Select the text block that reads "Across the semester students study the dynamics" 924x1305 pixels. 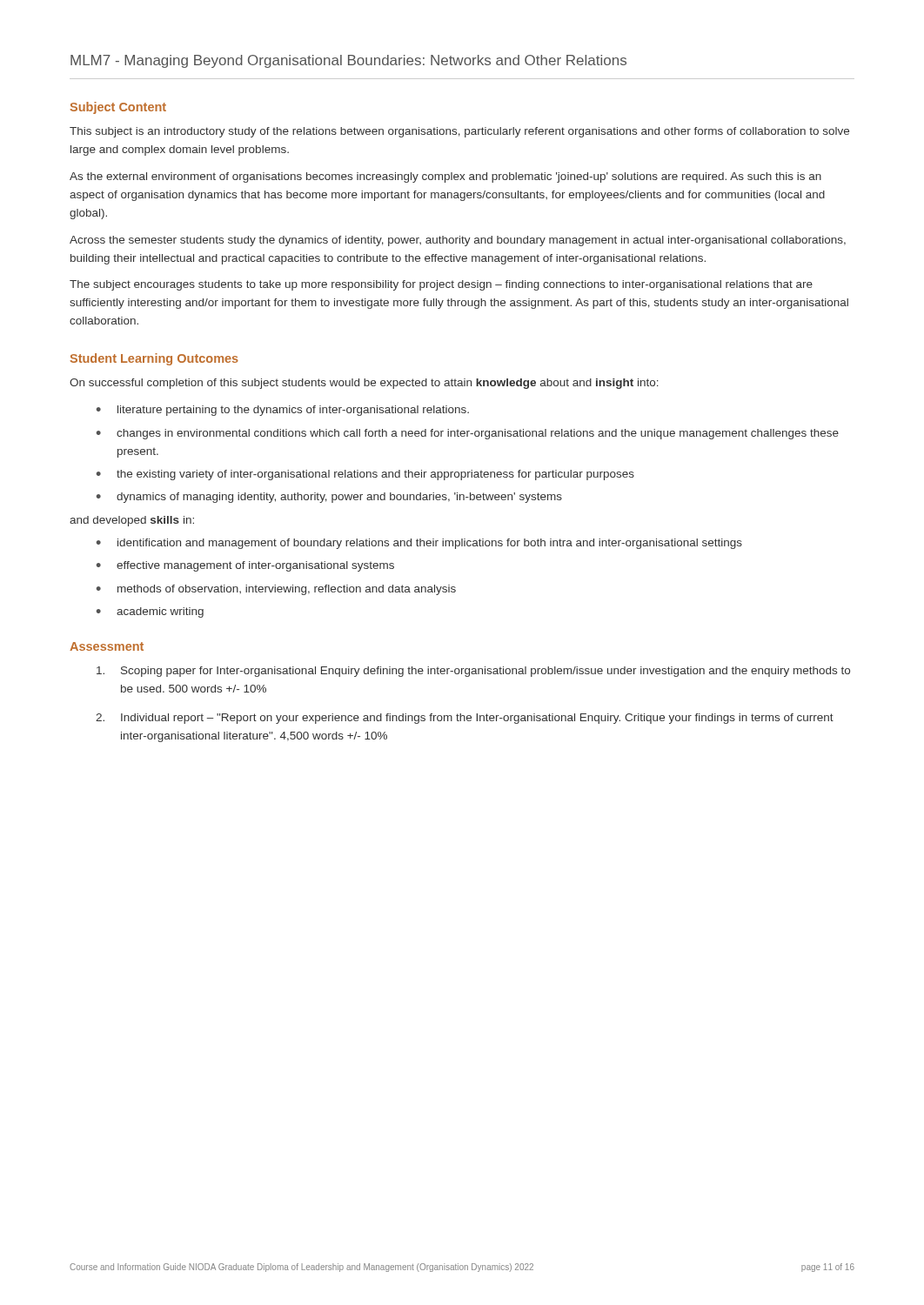click(458, 248)
